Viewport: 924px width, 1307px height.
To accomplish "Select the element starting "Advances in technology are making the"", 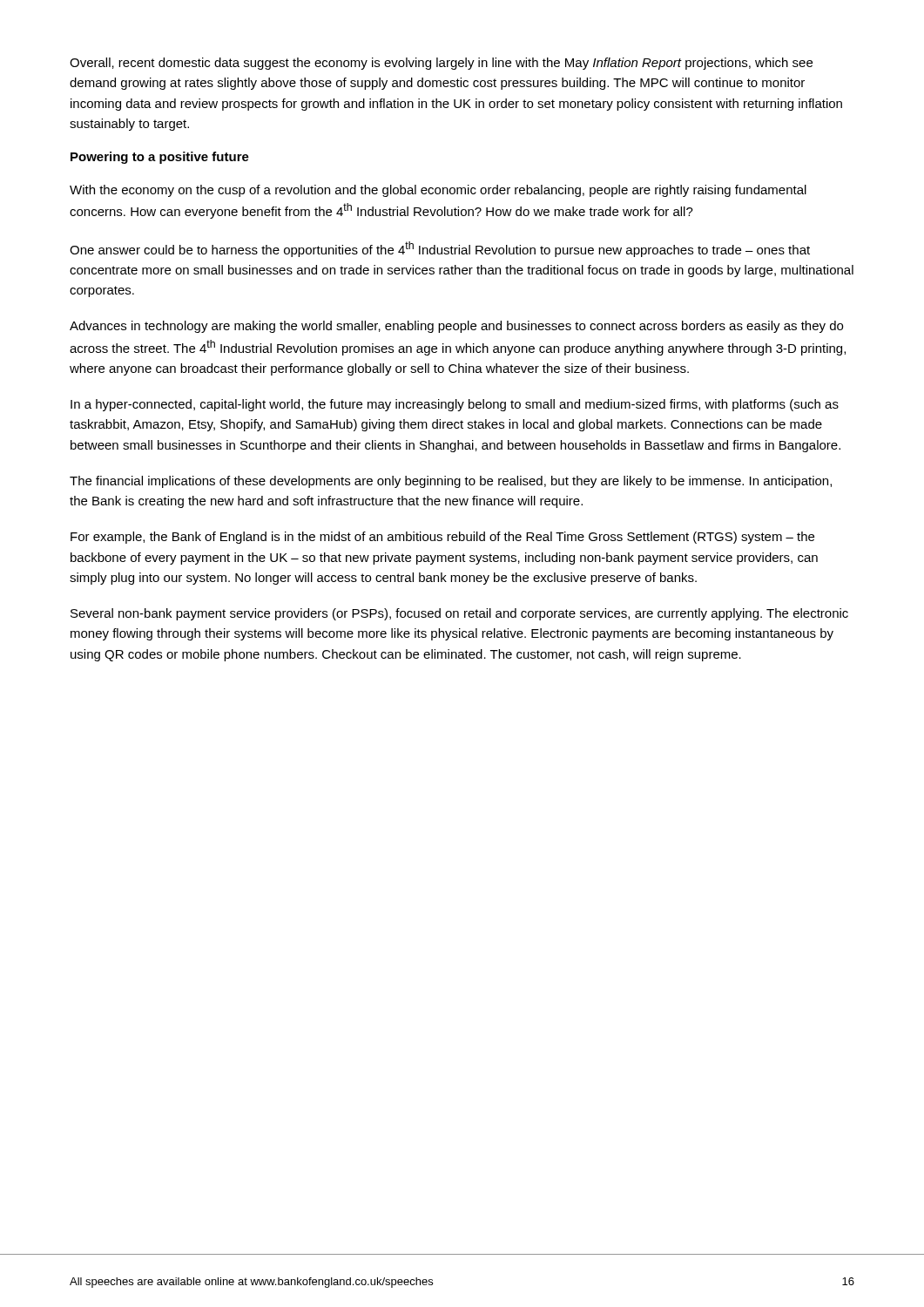I will (x=458, y=347).
